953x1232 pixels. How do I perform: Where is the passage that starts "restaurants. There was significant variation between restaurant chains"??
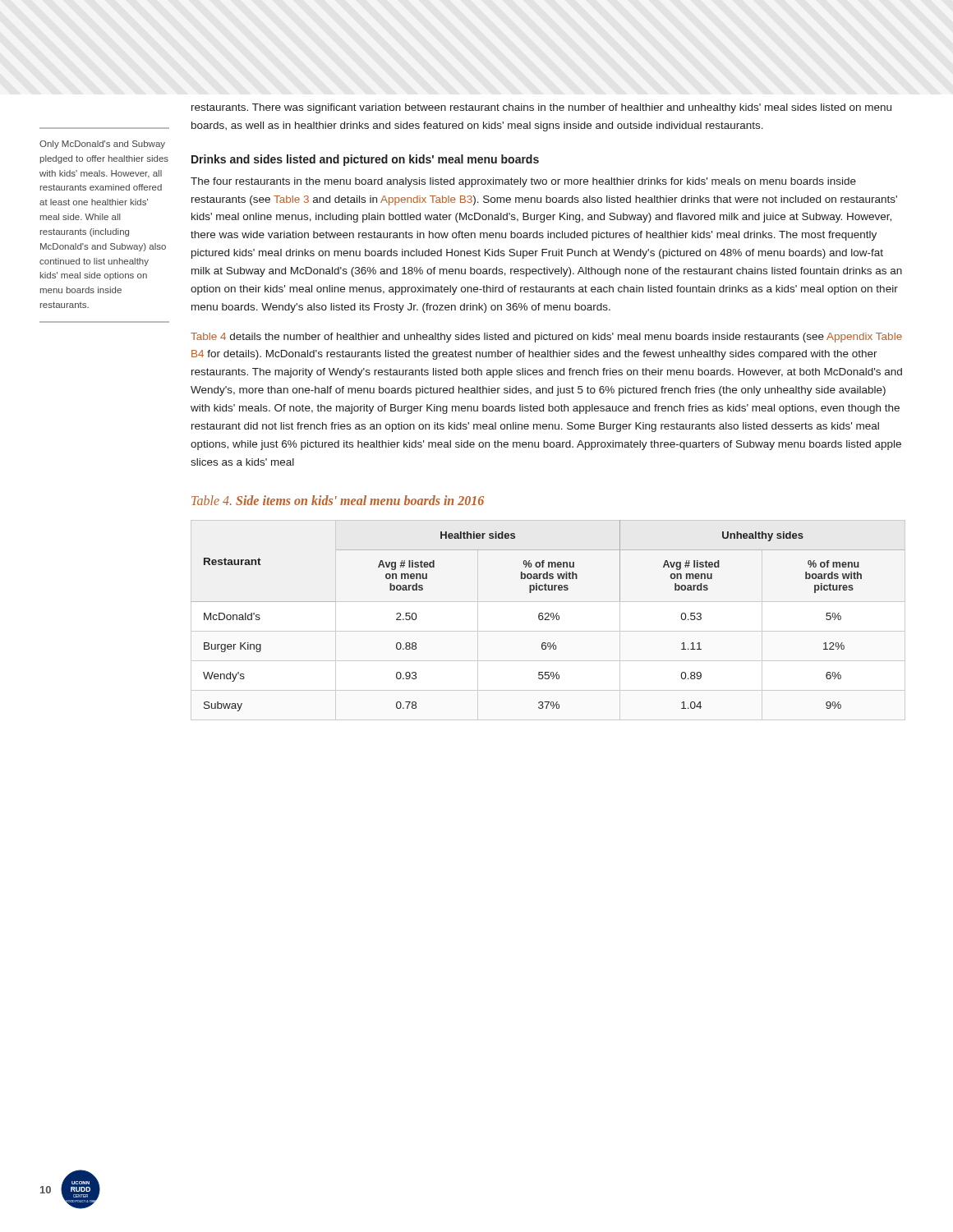point(541,116)
